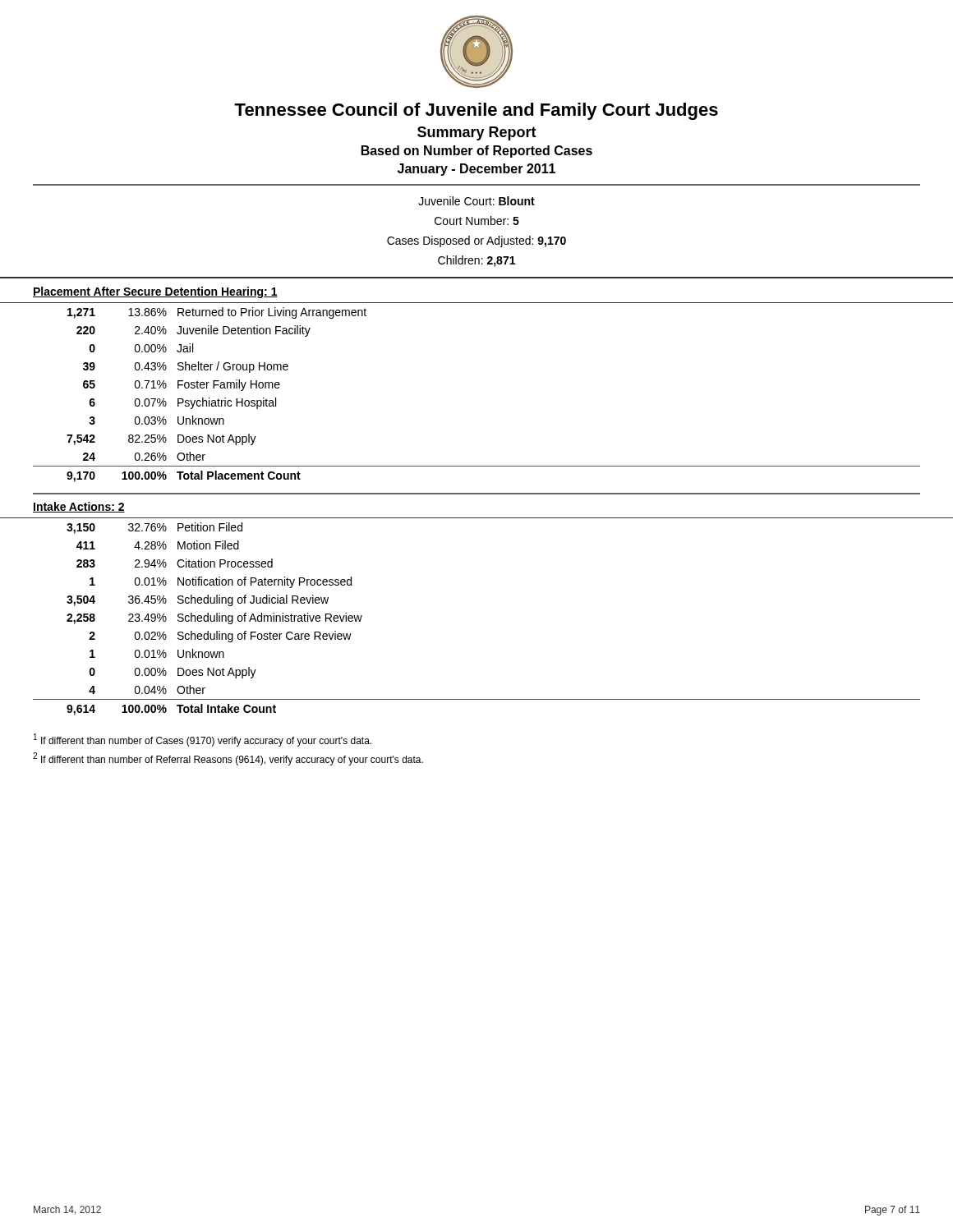Locate the logo
This screenshot has height=1232, width=953.
tap(476, 46)
